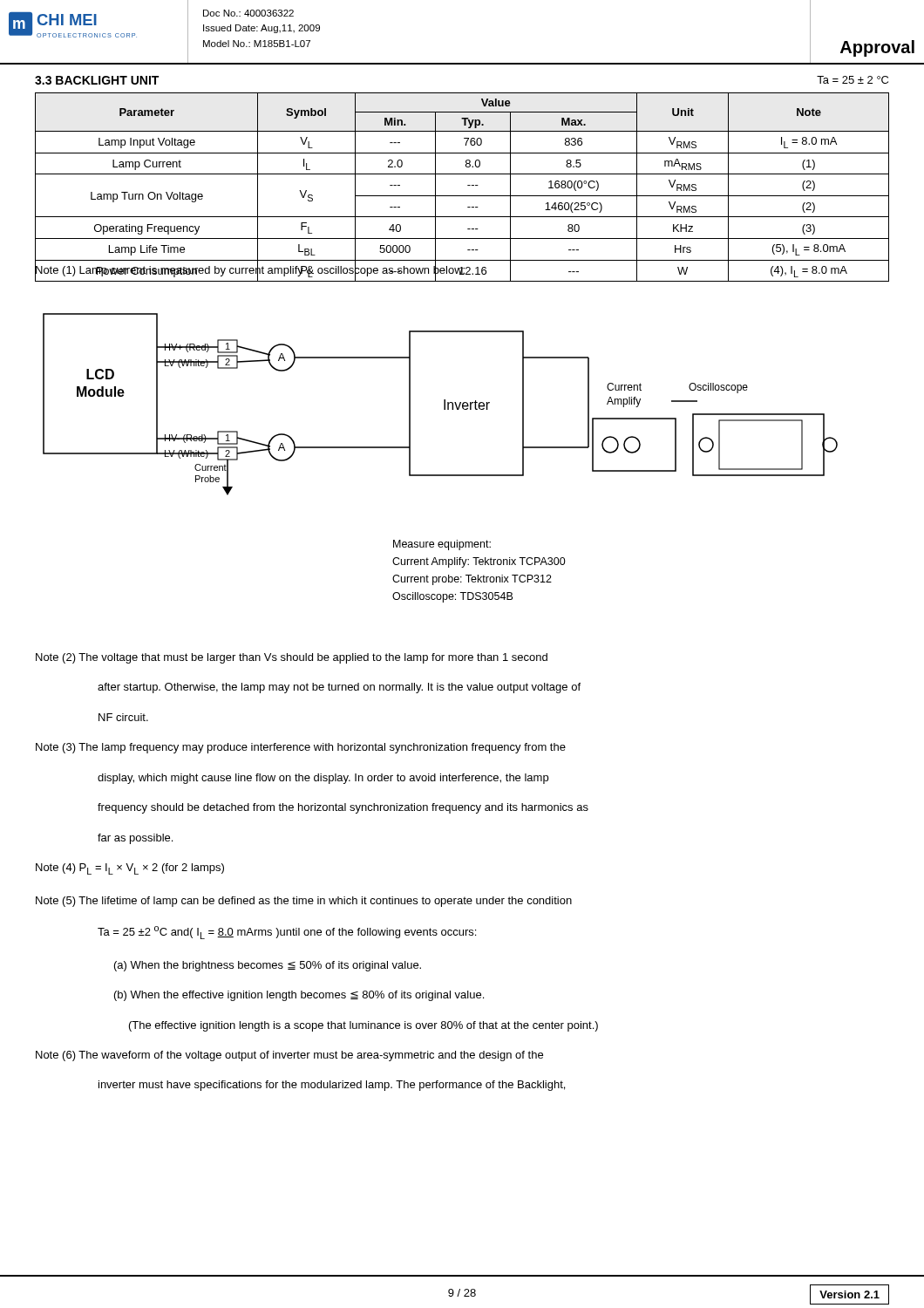The image size is (924, 1308).
Task: Select the block starting "Note (4) PL ="
Action: [x=130, y=869]
